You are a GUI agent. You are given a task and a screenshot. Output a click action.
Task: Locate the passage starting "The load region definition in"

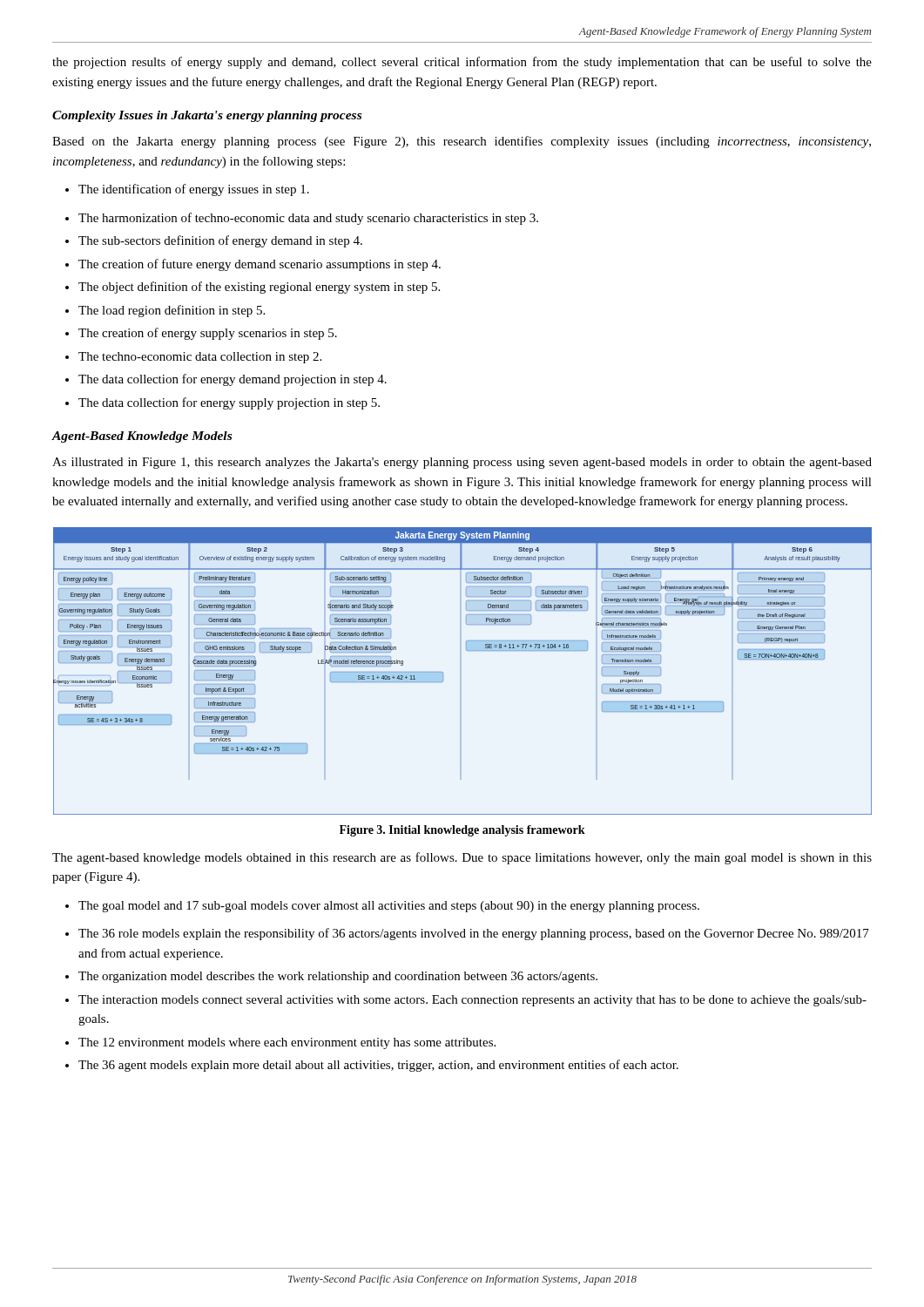coord(165,311)
